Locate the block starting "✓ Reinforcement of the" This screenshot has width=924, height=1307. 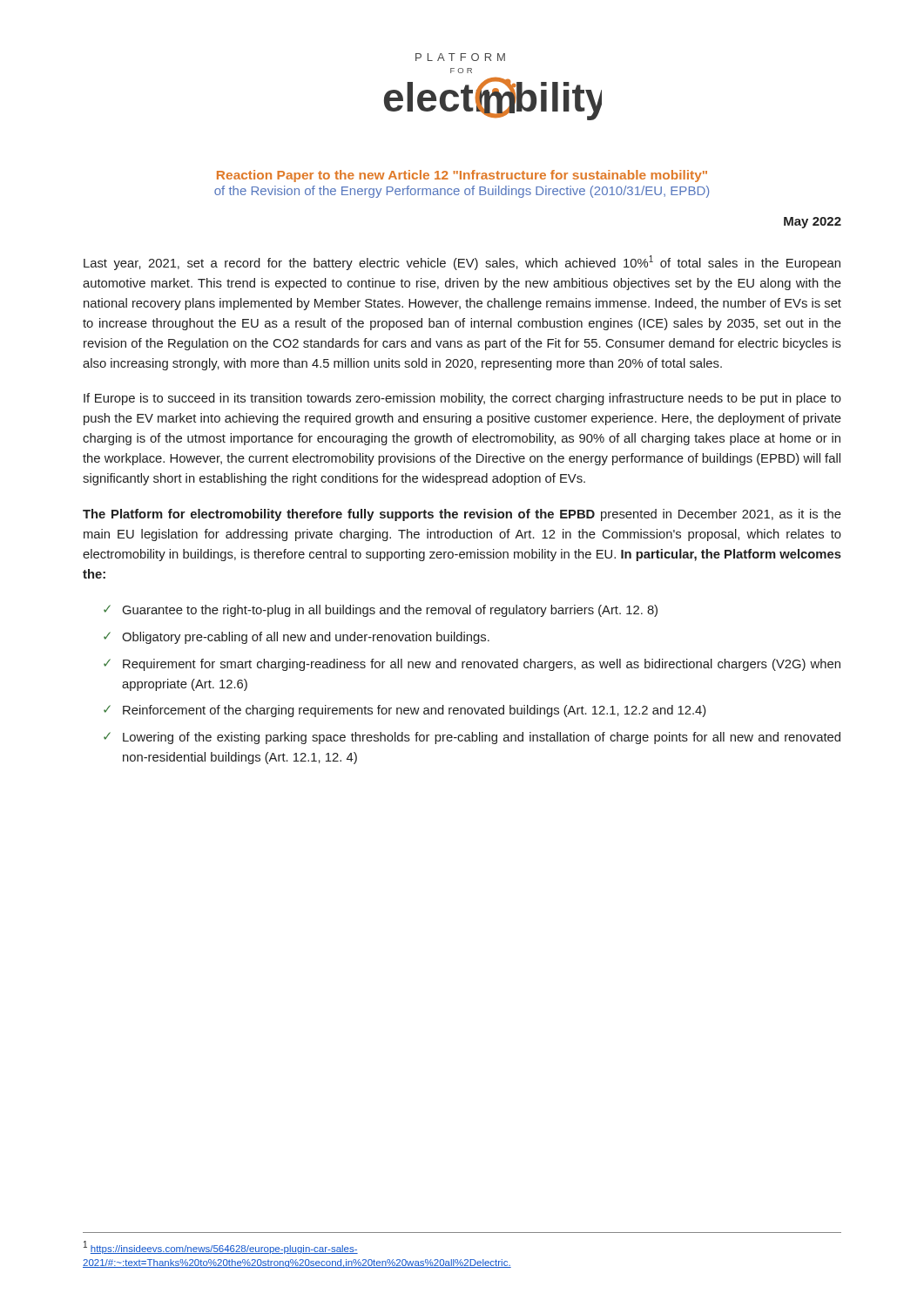[x=404, y=711]
